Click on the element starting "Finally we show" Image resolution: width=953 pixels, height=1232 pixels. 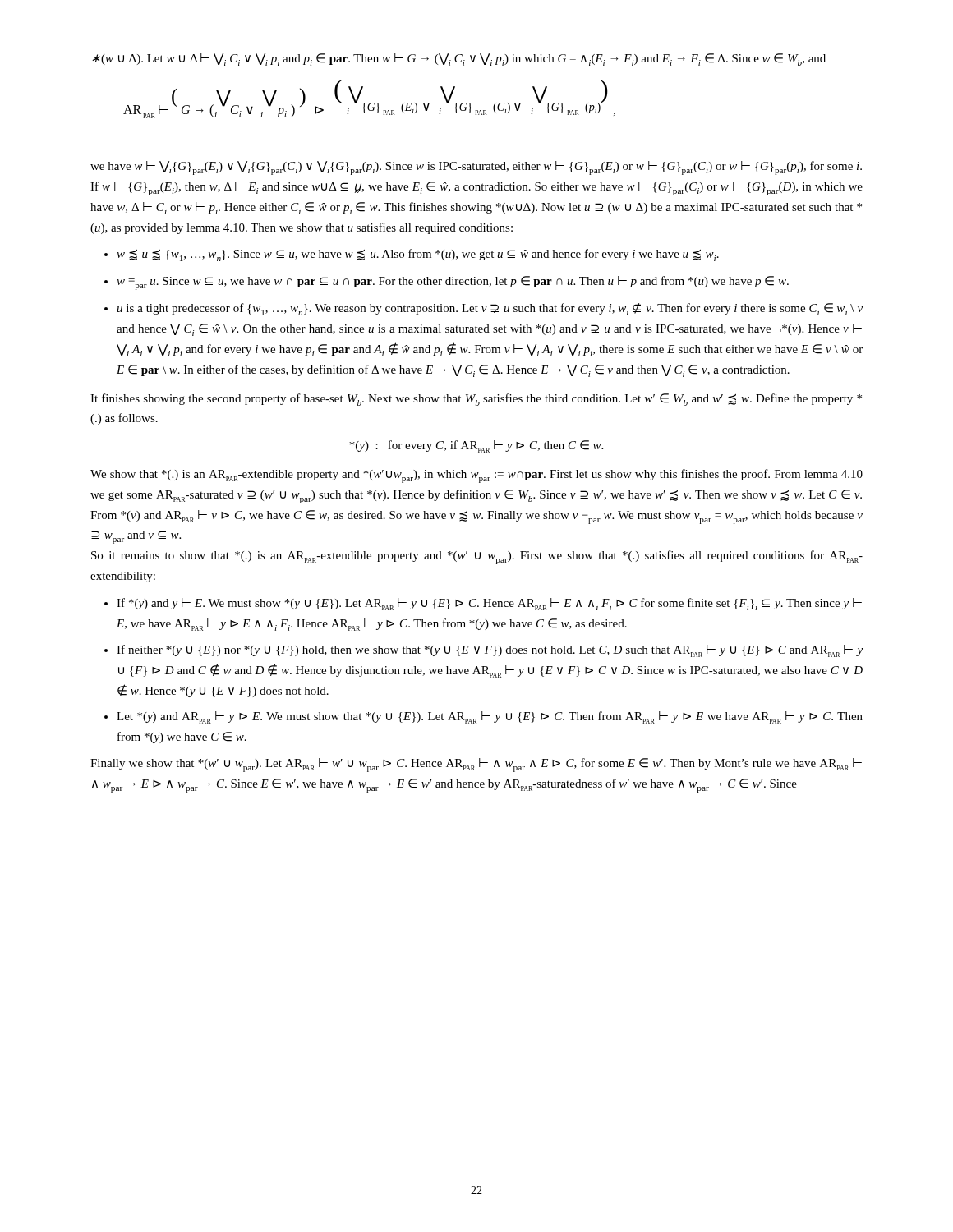476,774
